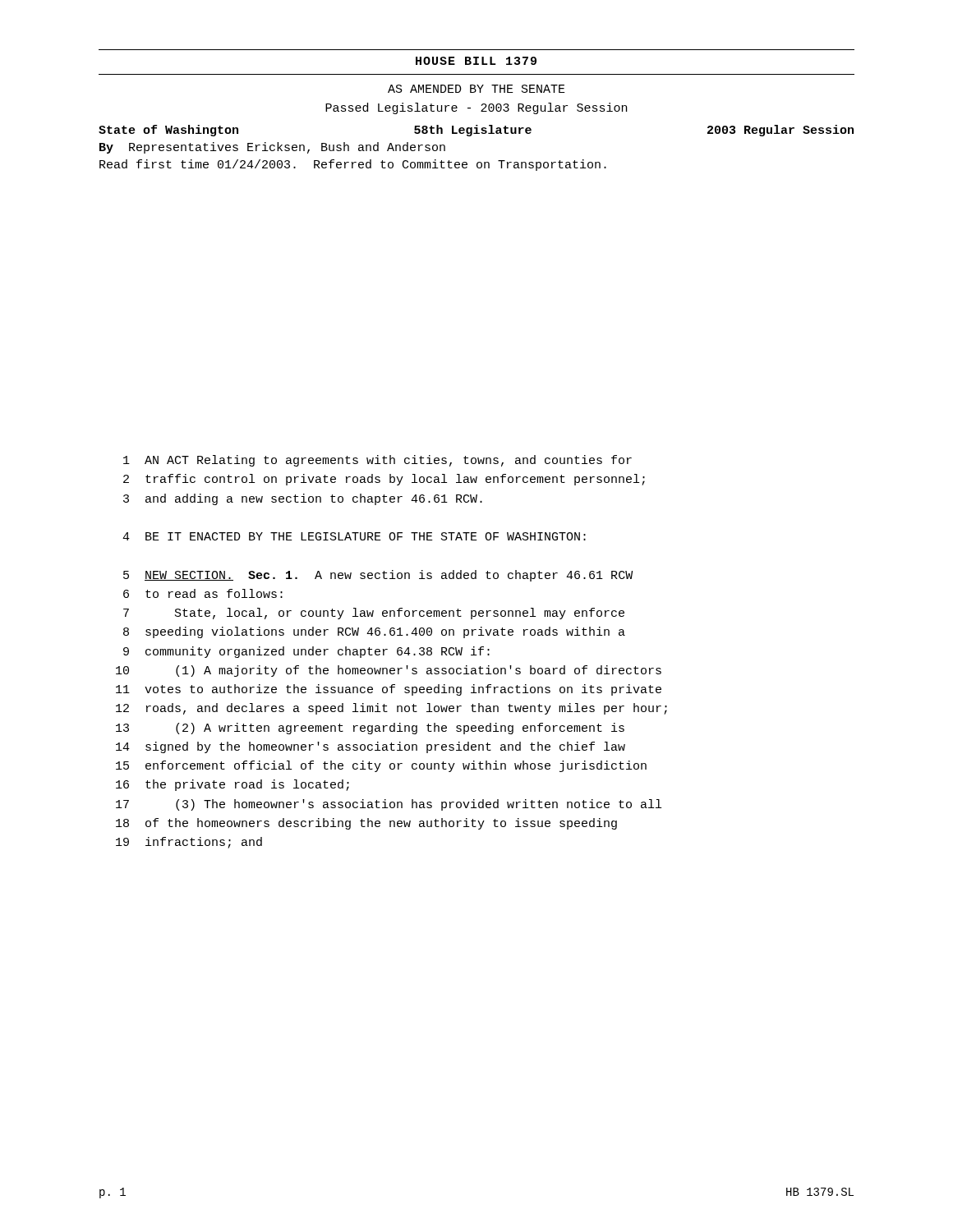Image resolution: width=953 pixels, height=1232 pixels.
Task: Find the element starting "AS AMENDED BY THE SENATE"
Action: 476,90
